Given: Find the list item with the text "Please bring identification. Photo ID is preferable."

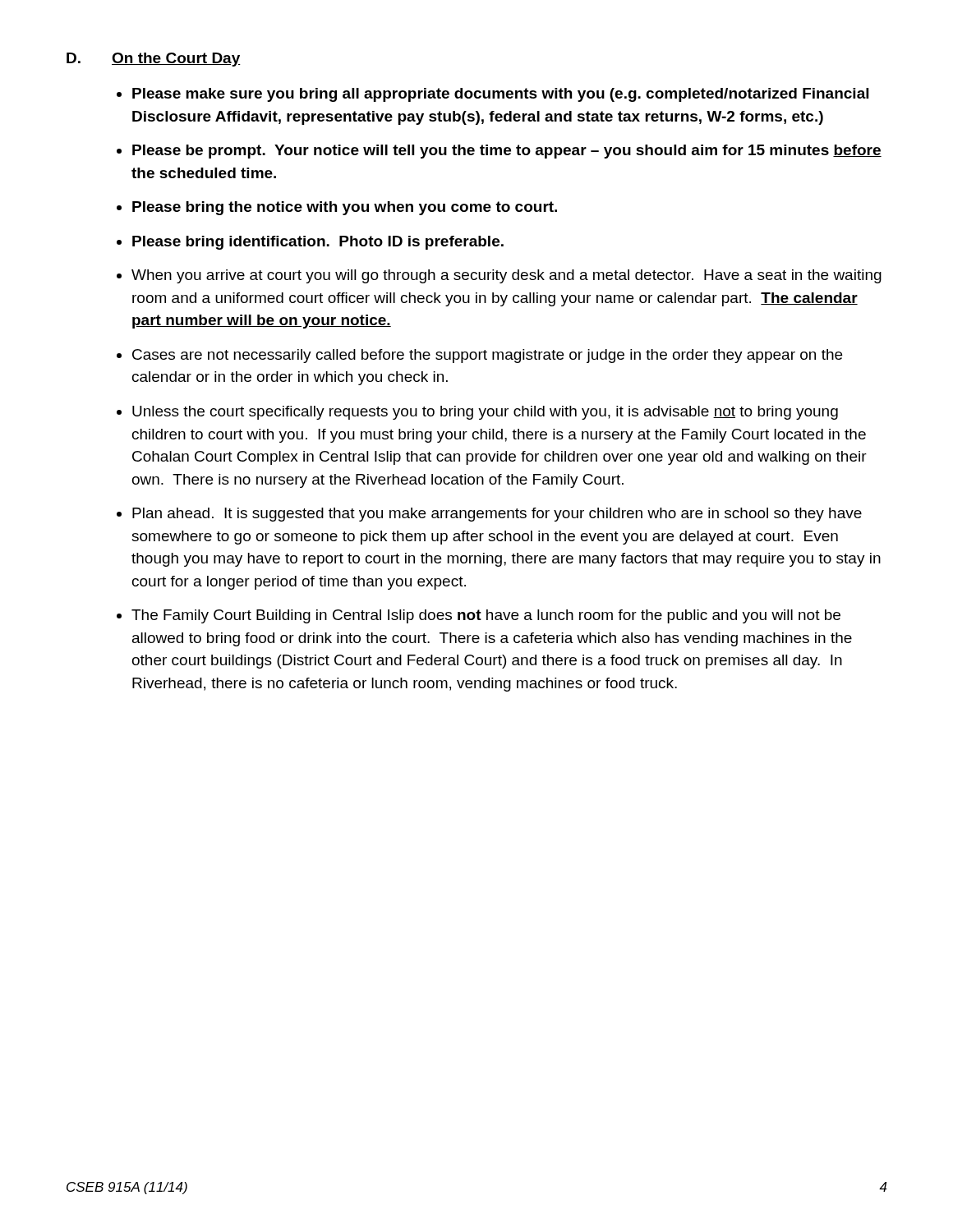Looking at the screenshot, I should pos(318,241).
